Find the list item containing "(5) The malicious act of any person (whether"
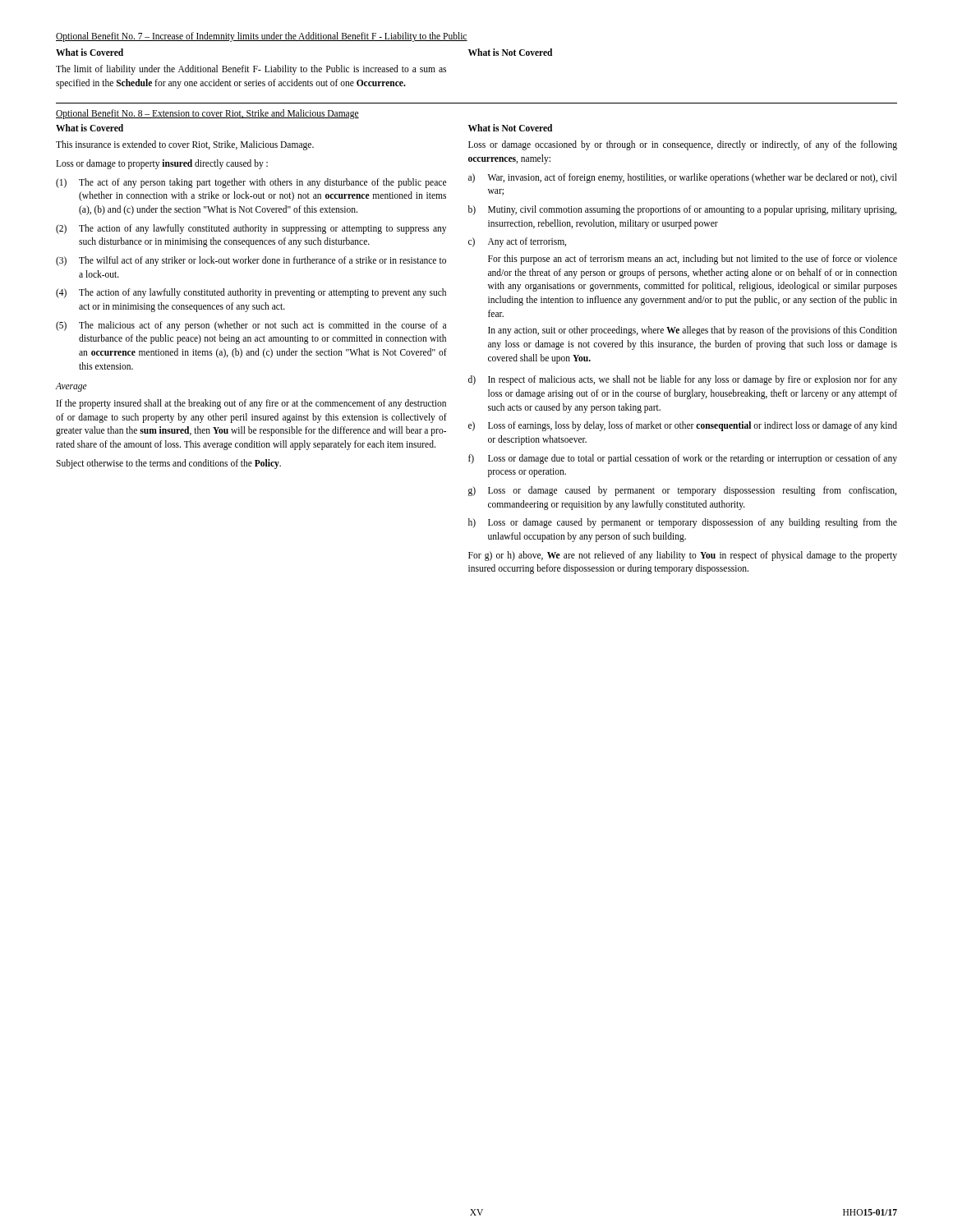953x1232 pixels. pos(251,346)
